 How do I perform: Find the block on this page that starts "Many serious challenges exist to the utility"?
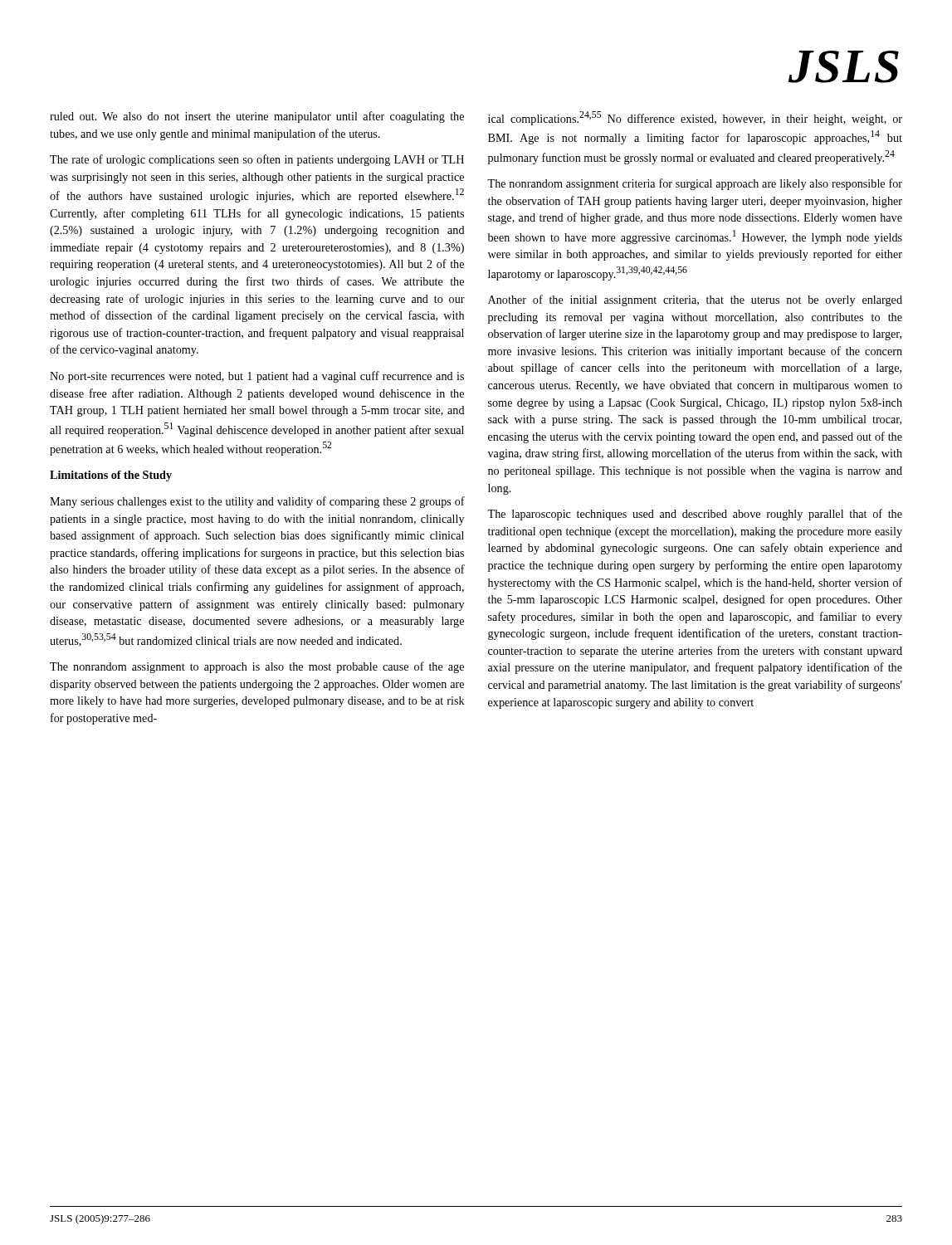(257, 571)
